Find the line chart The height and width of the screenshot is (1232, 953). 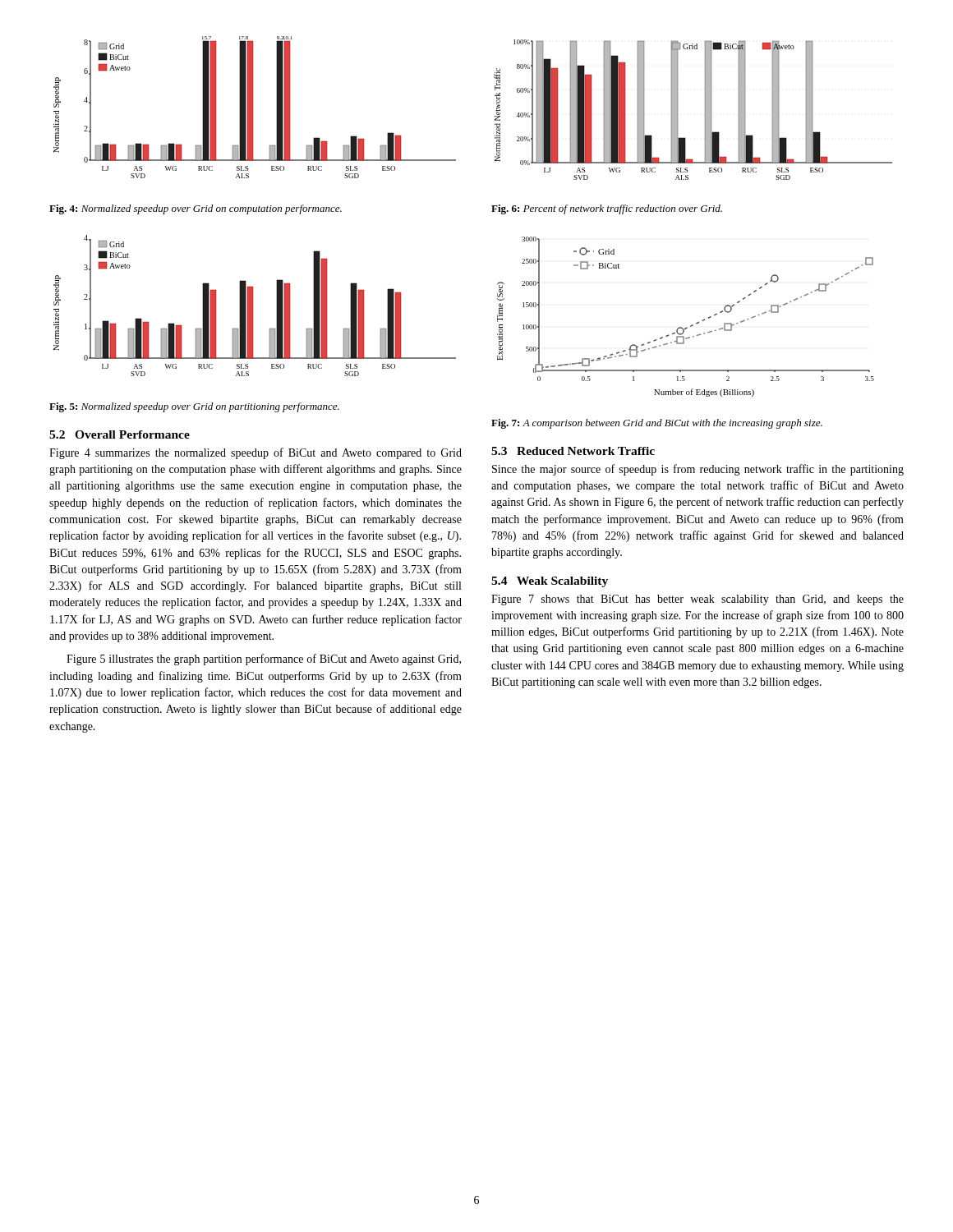pos(698,323)
